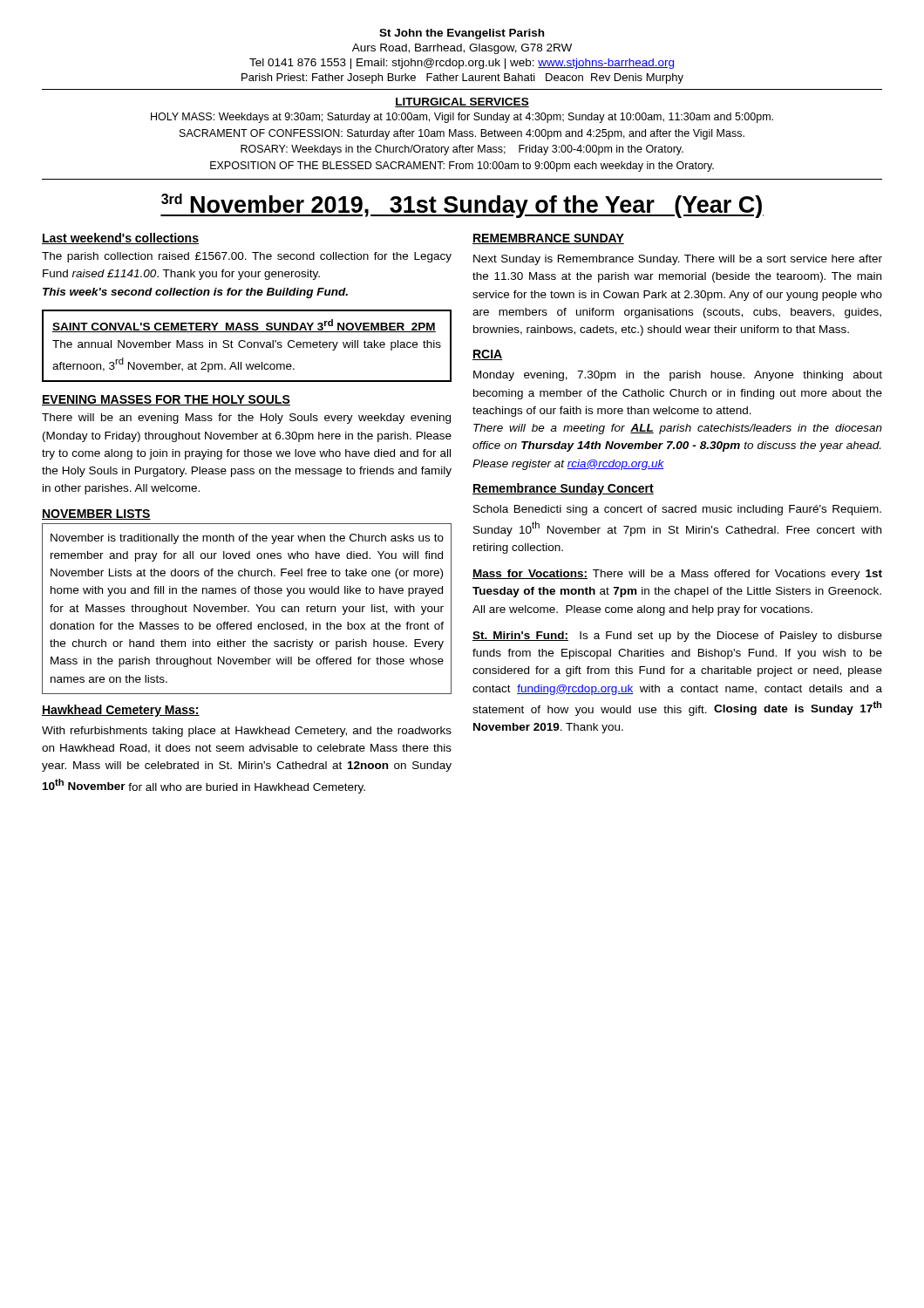Click where it says "Aurs Road, Barrhead, Glasgow, G78 2RW"
924x1308 pixels.
point(462,47)
